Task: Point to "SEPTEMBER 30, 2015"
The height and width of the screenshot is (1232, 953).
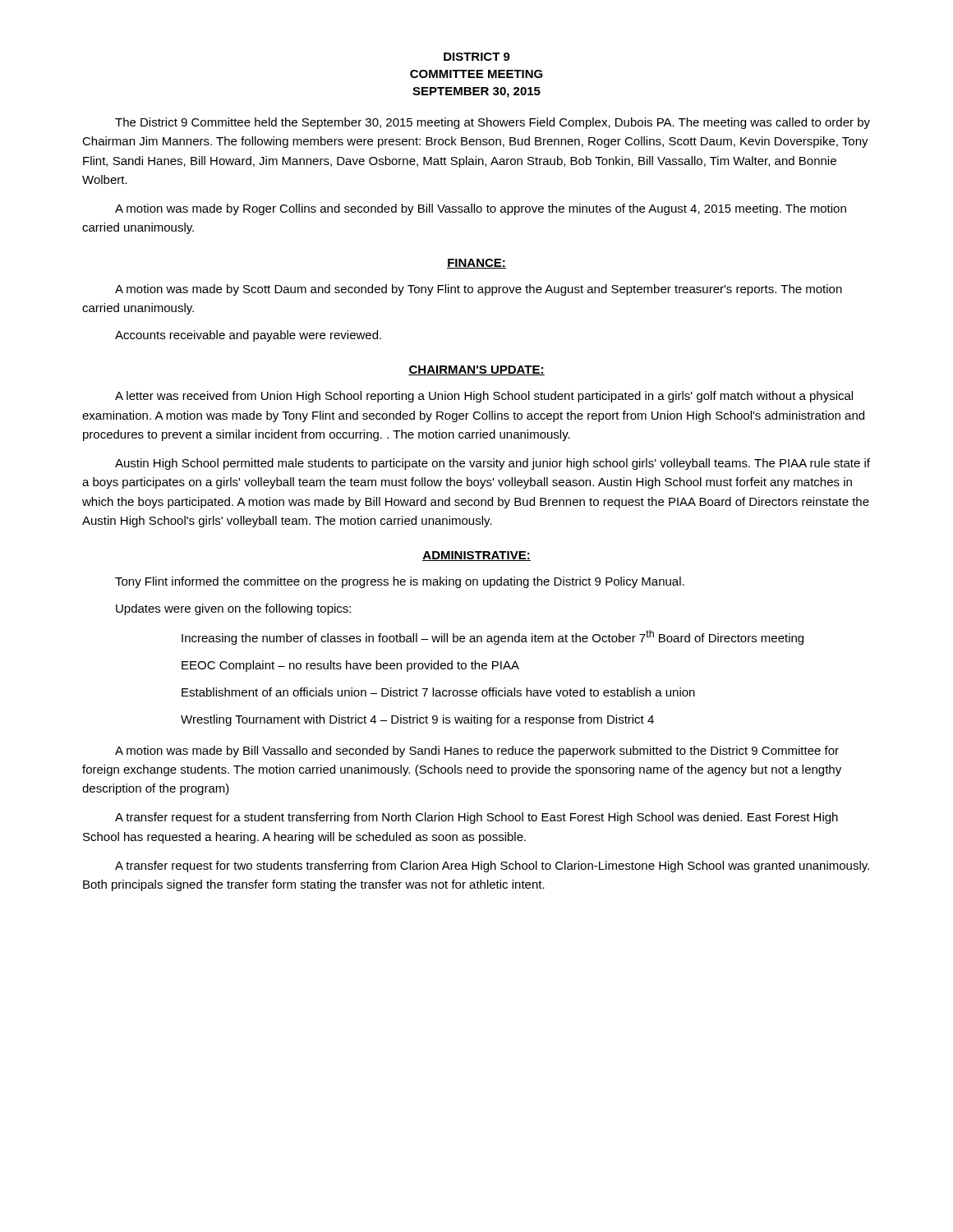Action: tap(476, 91)
